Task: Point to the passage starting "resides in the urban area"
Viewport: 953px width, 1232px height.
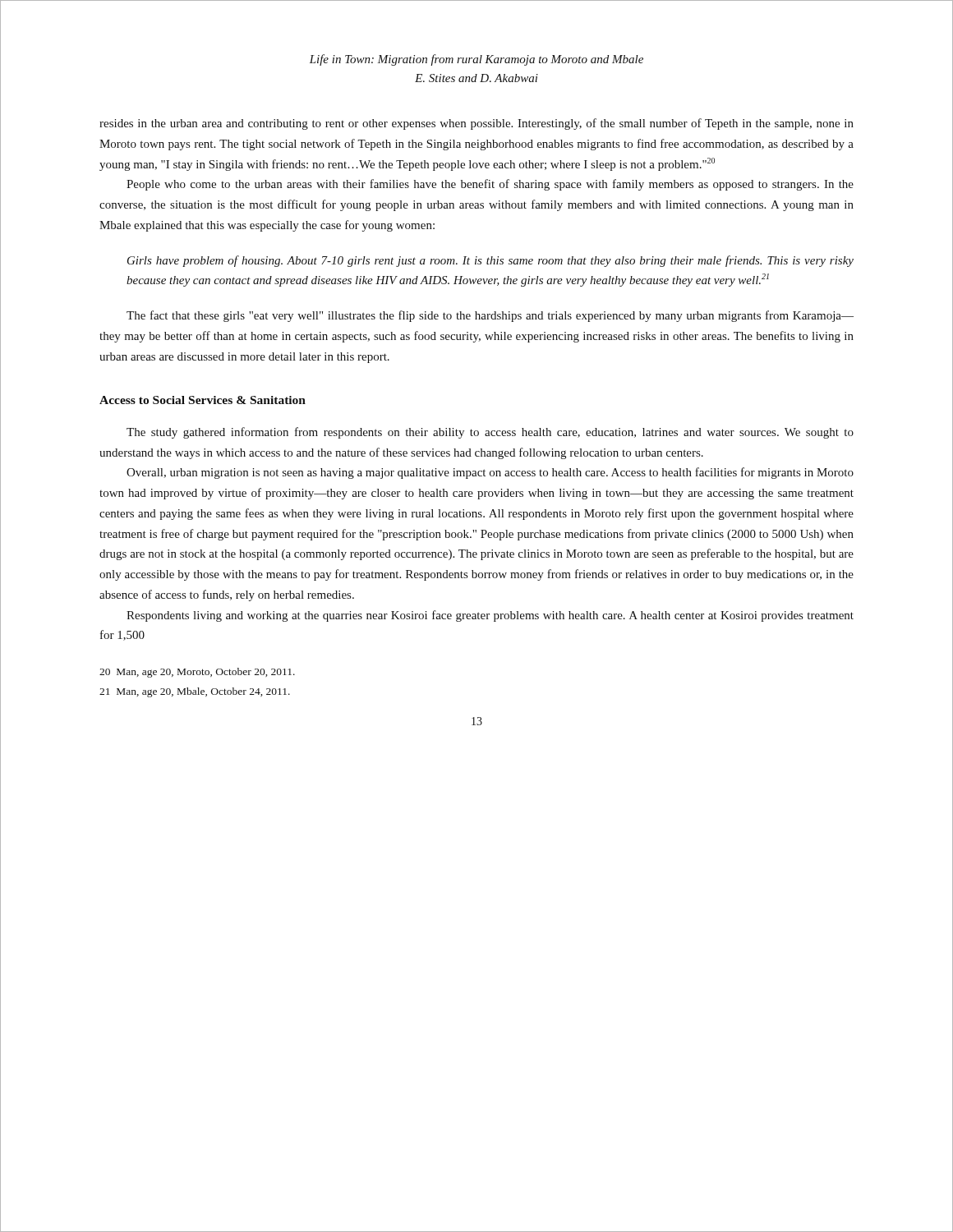Action: 476,144
